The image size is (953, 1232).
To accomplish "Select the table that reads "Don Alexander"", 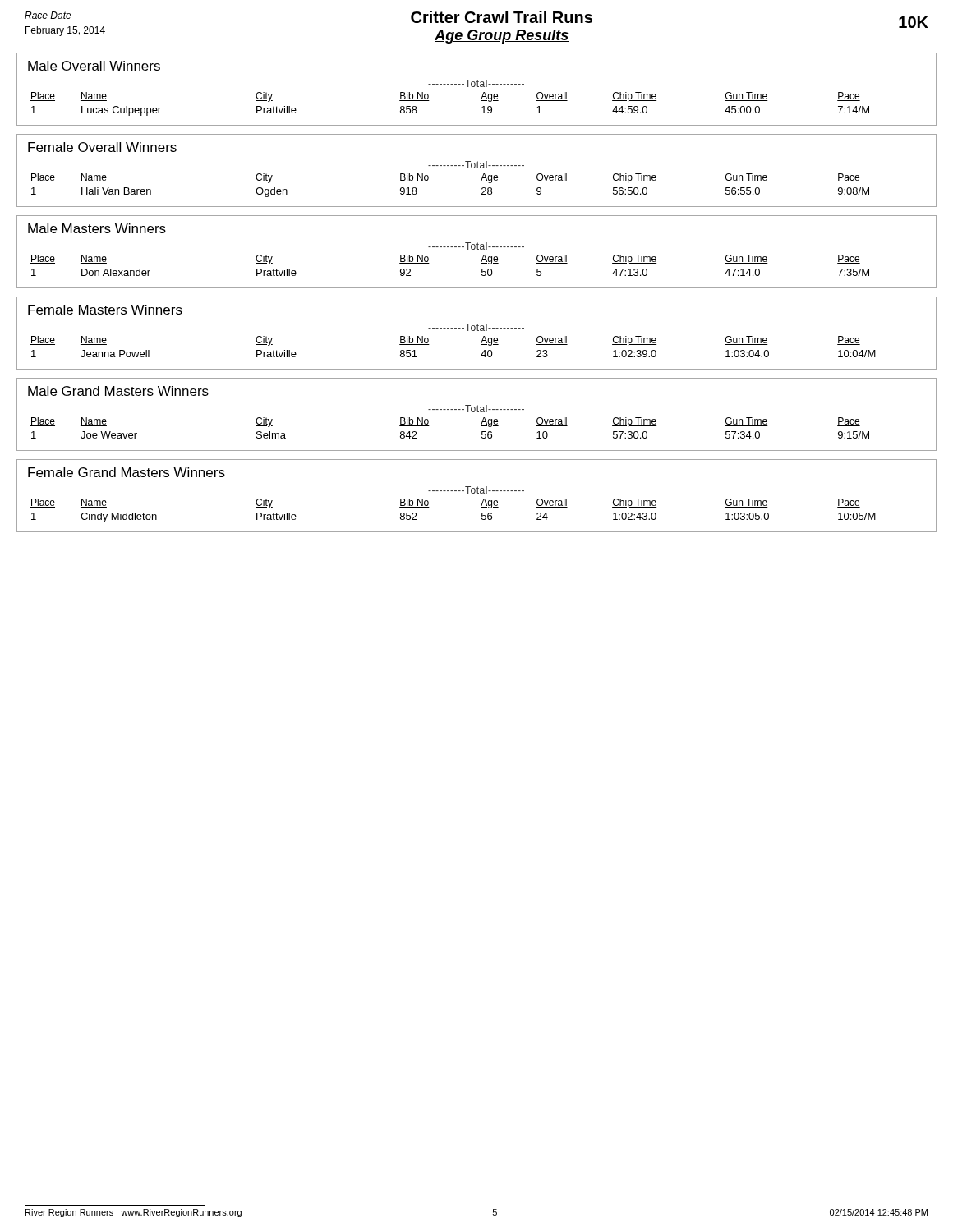I will click(x=476, y=260).
